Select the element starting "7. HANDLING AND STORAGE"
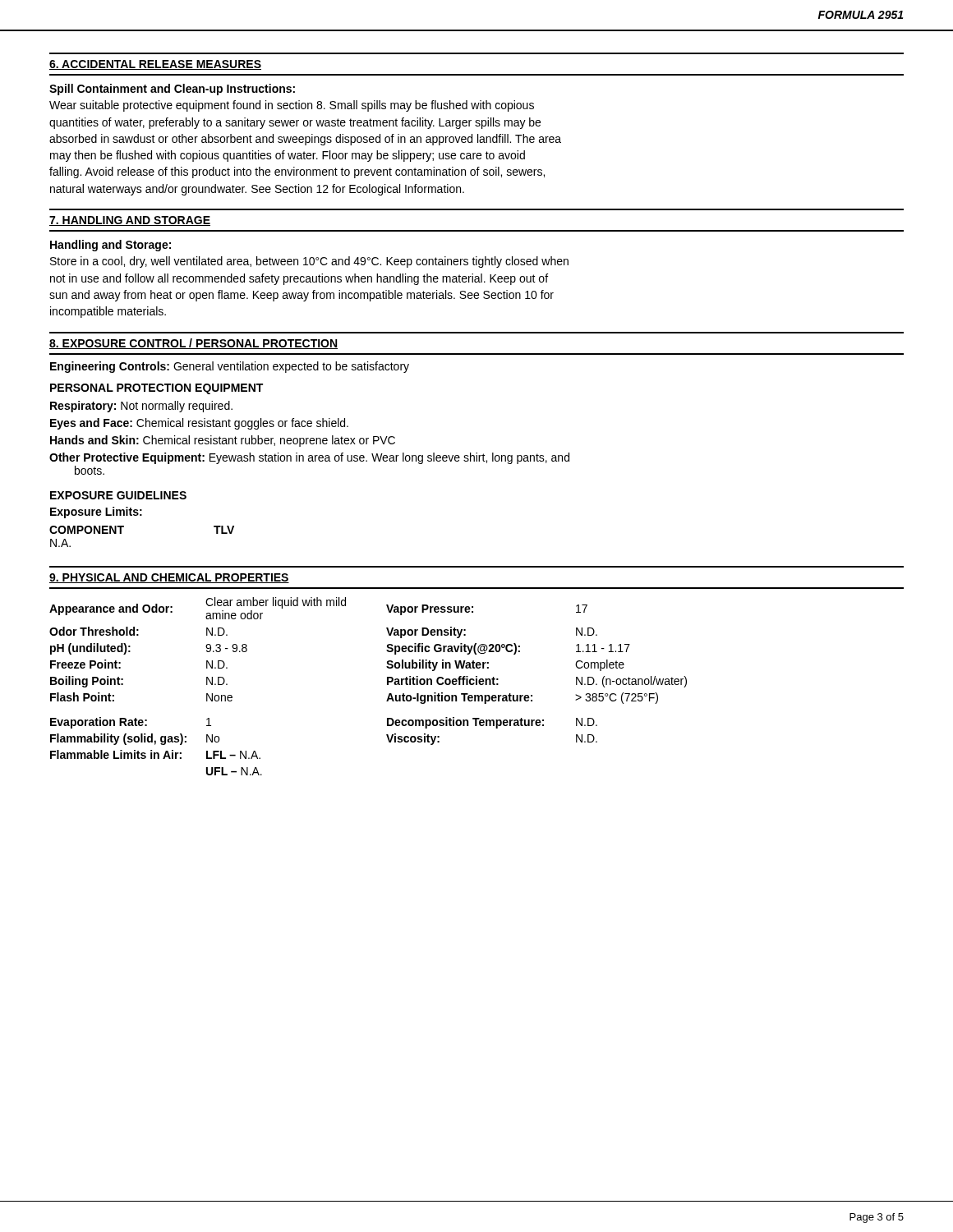The width and height of the screenshot is (953, 1232). click(130, 220)
